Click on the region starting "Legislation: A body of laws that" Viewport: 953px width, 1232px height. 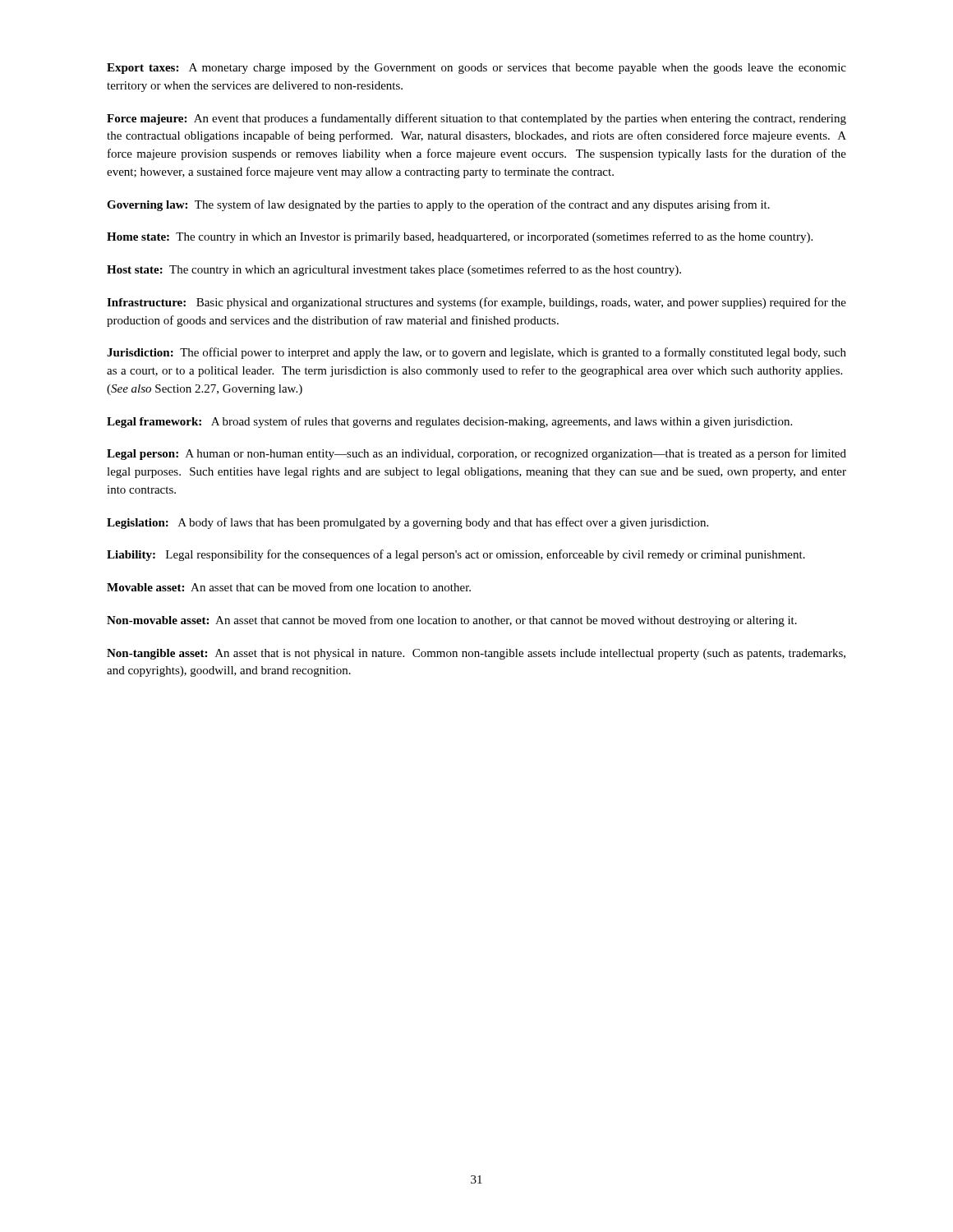[408, 522]
